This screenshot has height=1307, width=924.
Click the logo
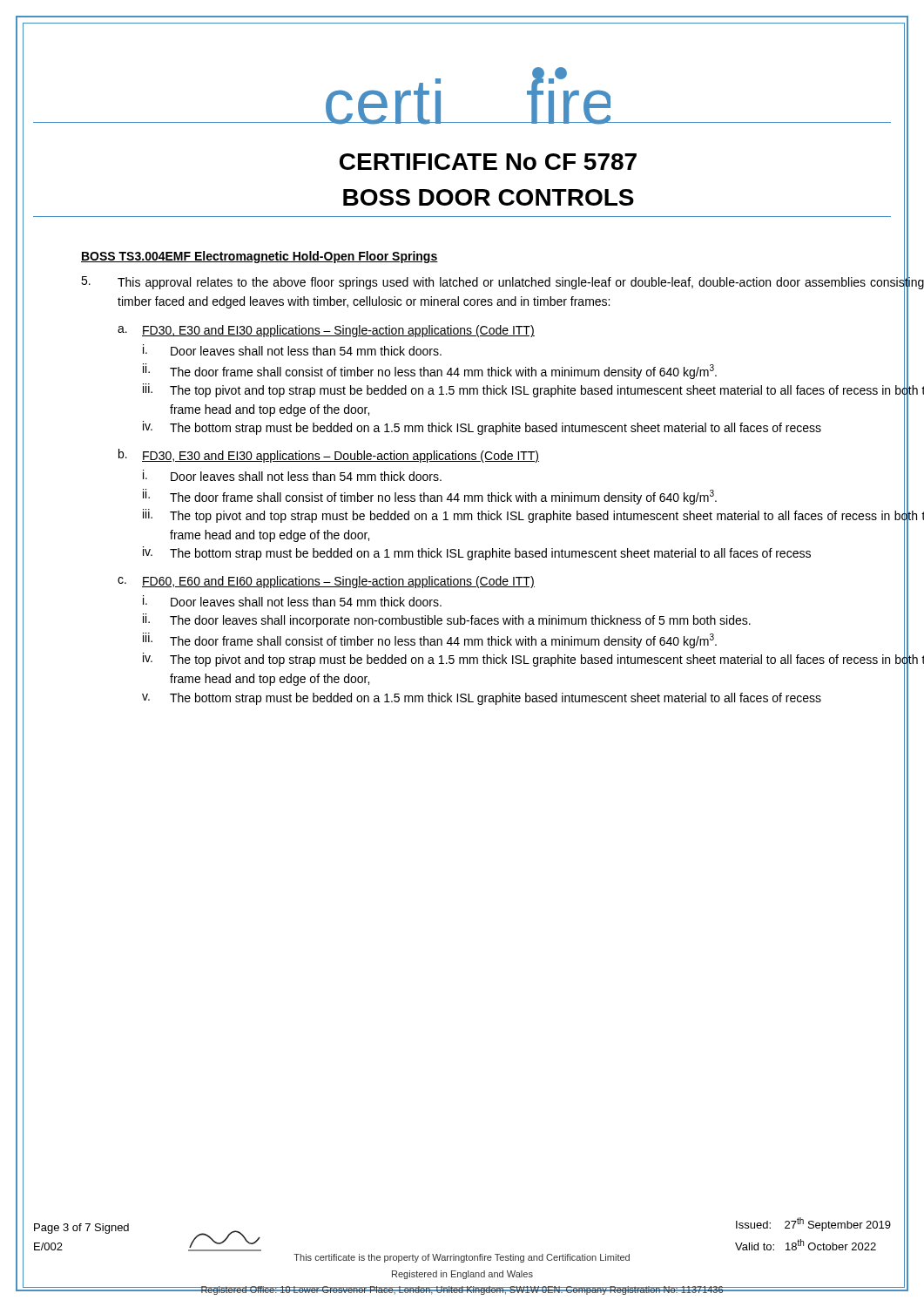(462, 92)
